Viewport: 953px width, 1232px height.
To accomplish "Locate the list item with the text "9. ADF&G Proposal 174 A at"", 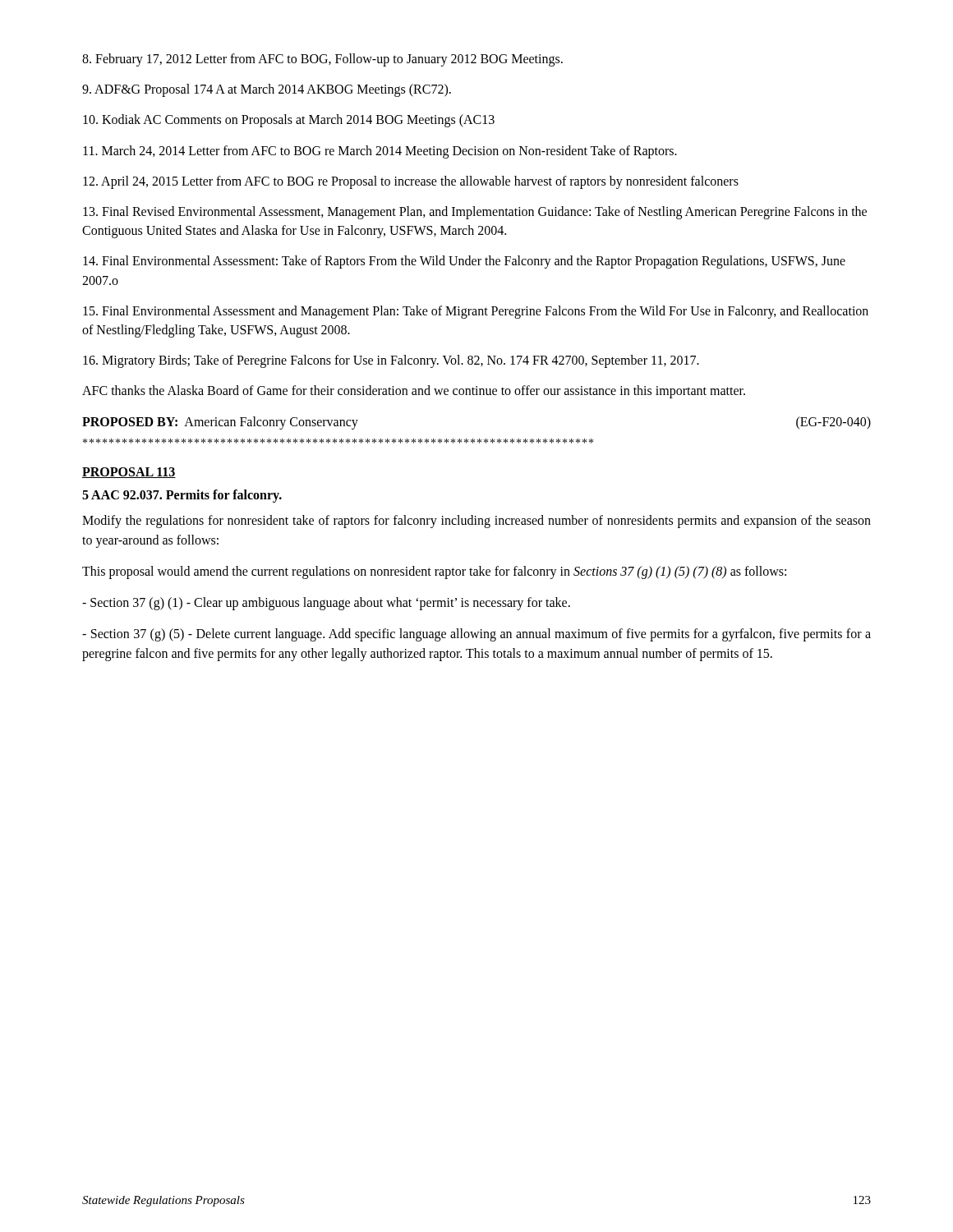I will click(x=267, y=89).
